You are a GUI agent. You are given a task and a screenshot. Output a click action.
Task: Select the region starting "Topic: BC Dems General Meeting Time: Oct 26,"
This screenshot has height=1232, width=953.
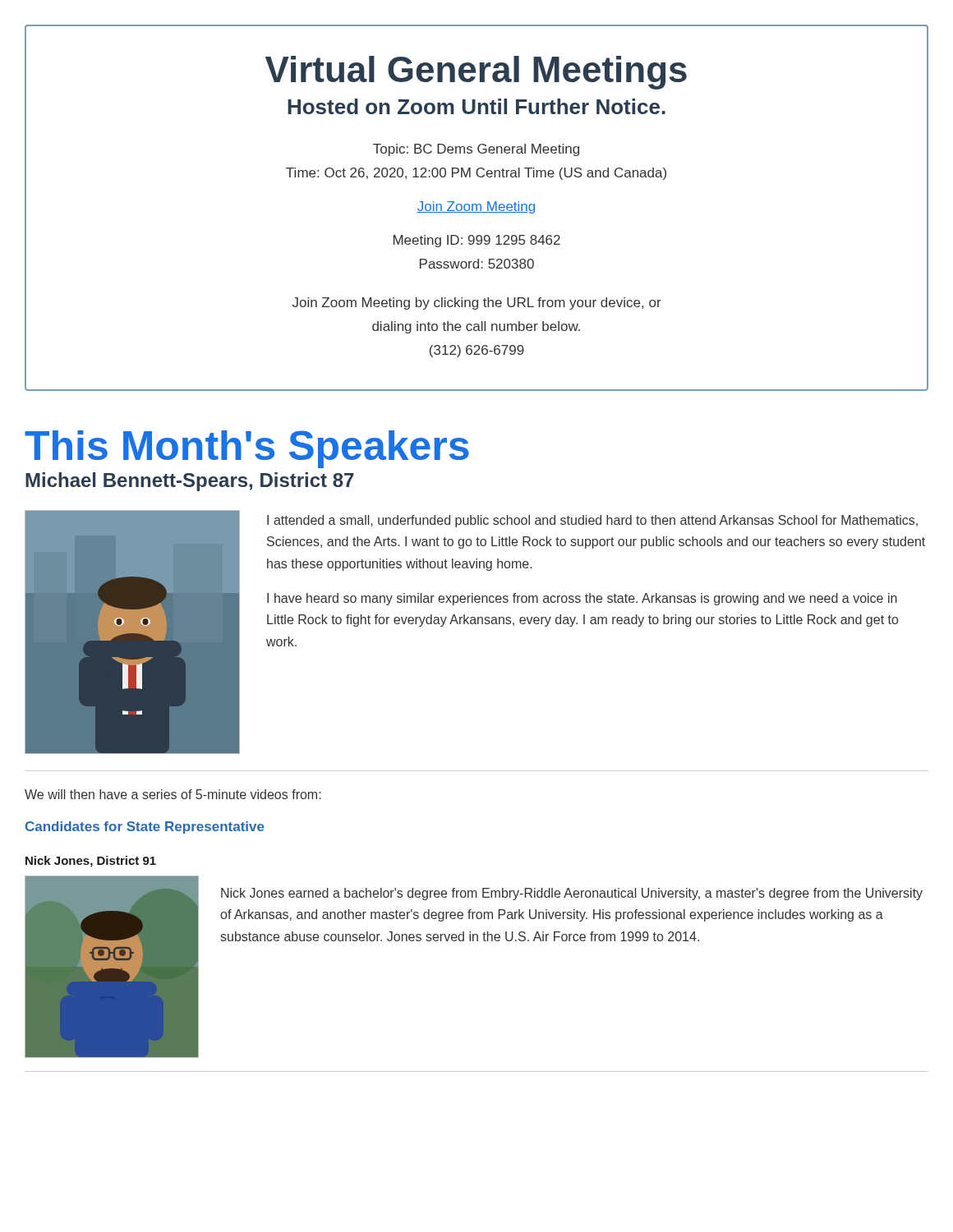point(476,161)
